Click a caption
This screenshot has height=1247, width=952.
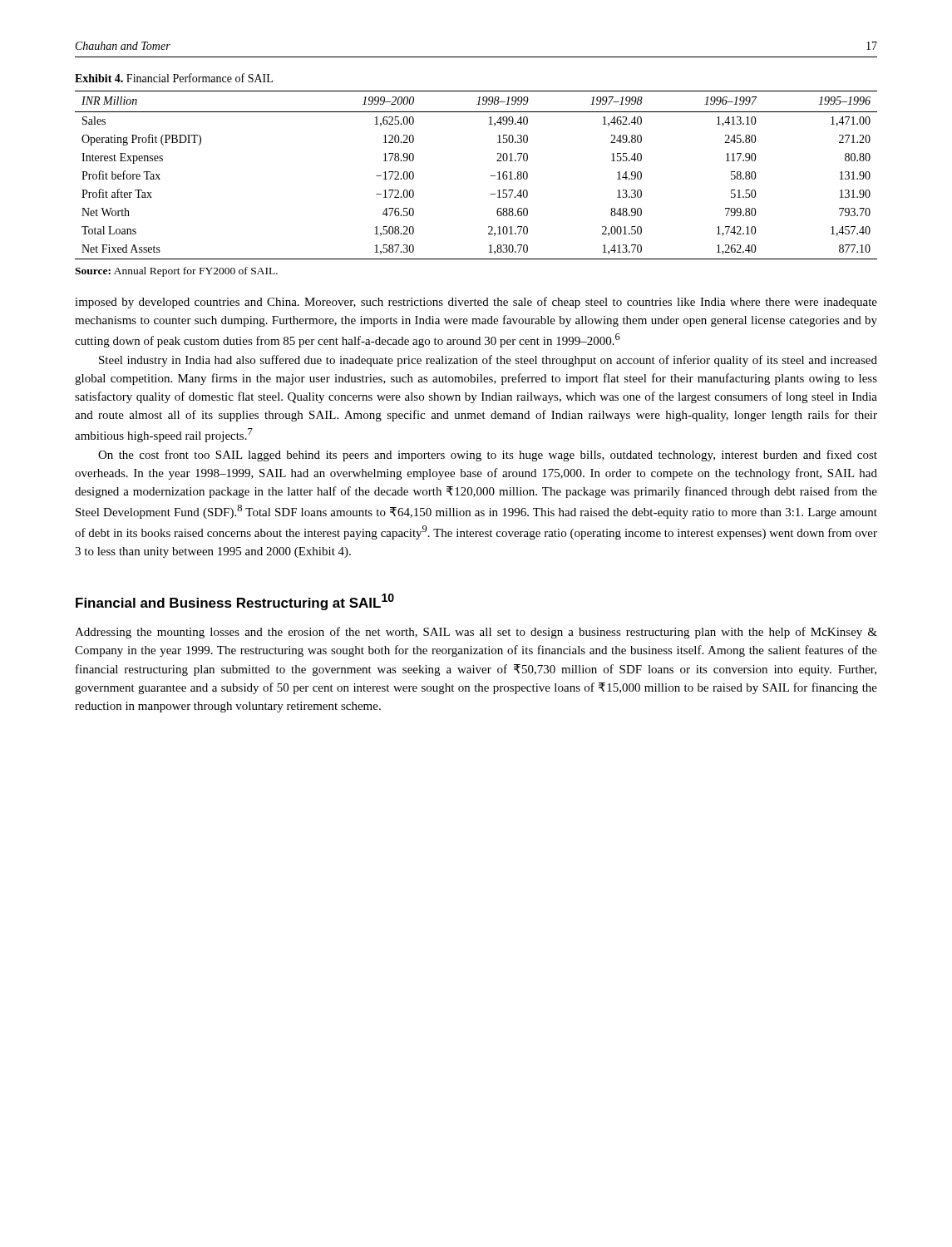click(174, 79)
